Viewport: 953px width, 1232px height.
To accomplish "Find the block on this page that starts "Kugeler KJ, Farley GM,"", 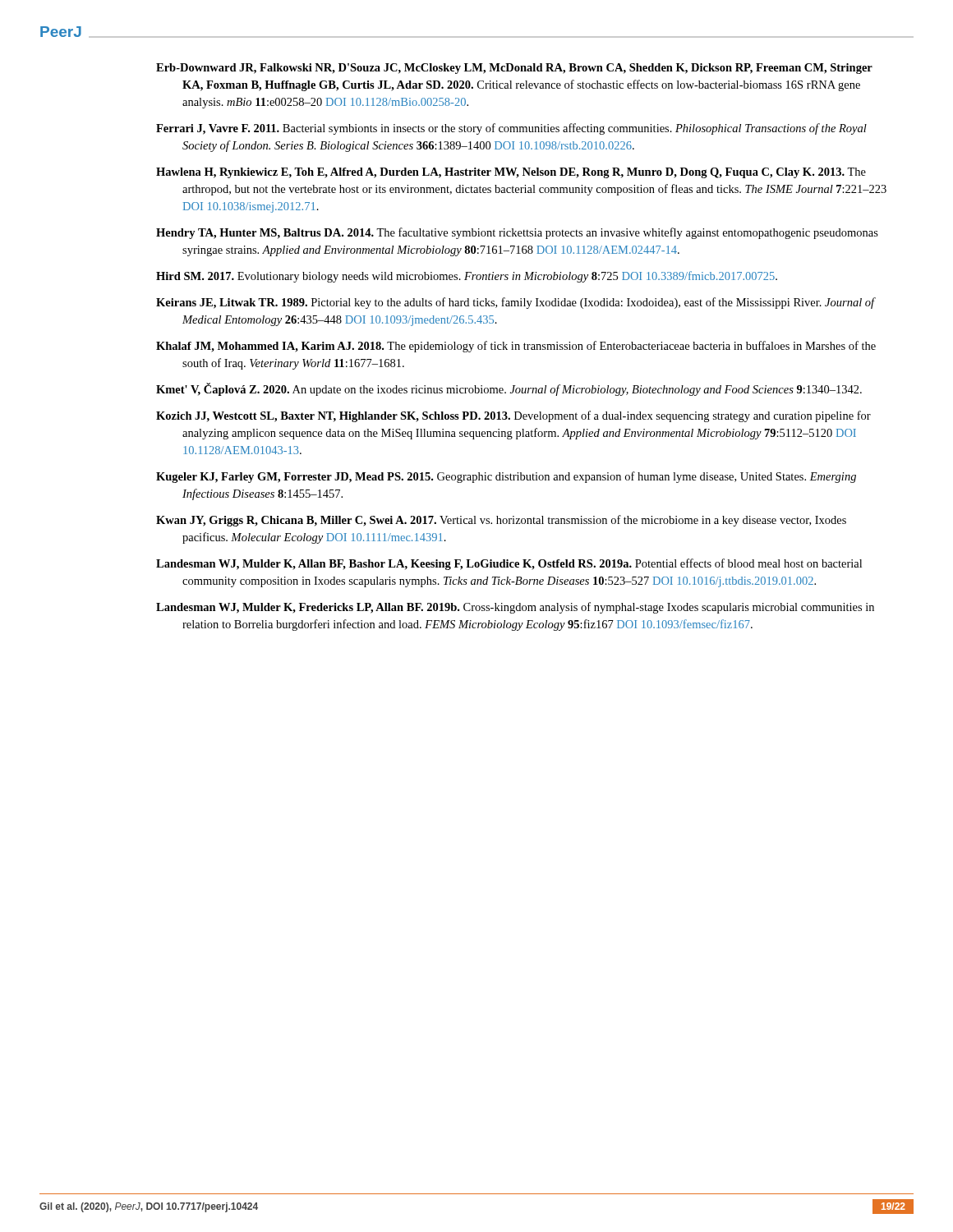I will (x=506, y=485).
